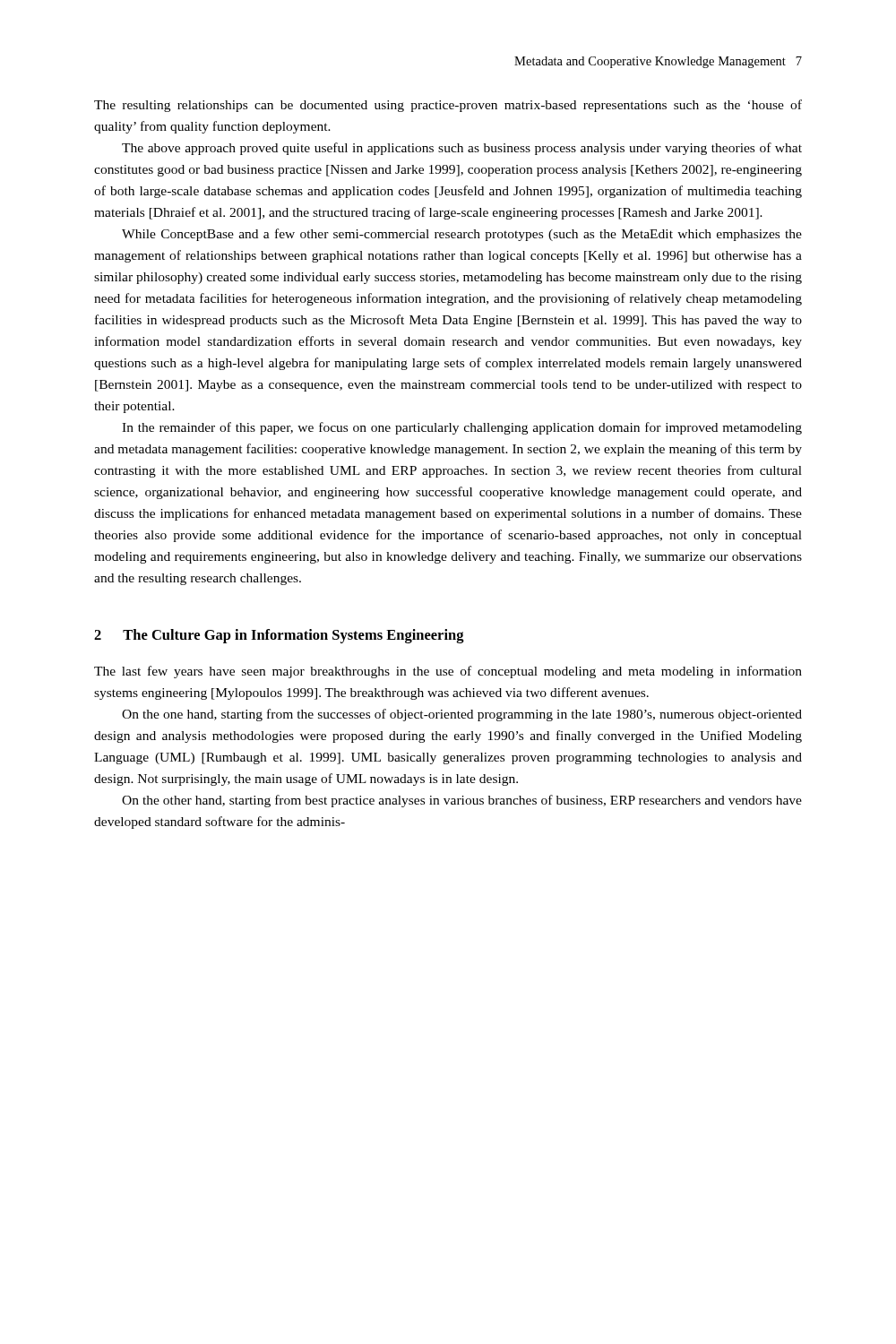896x1344 pixels.
Task: Select the element starting "The resulting relationships can be documented"
Action: pyautogui.click(x=448, y=116)
